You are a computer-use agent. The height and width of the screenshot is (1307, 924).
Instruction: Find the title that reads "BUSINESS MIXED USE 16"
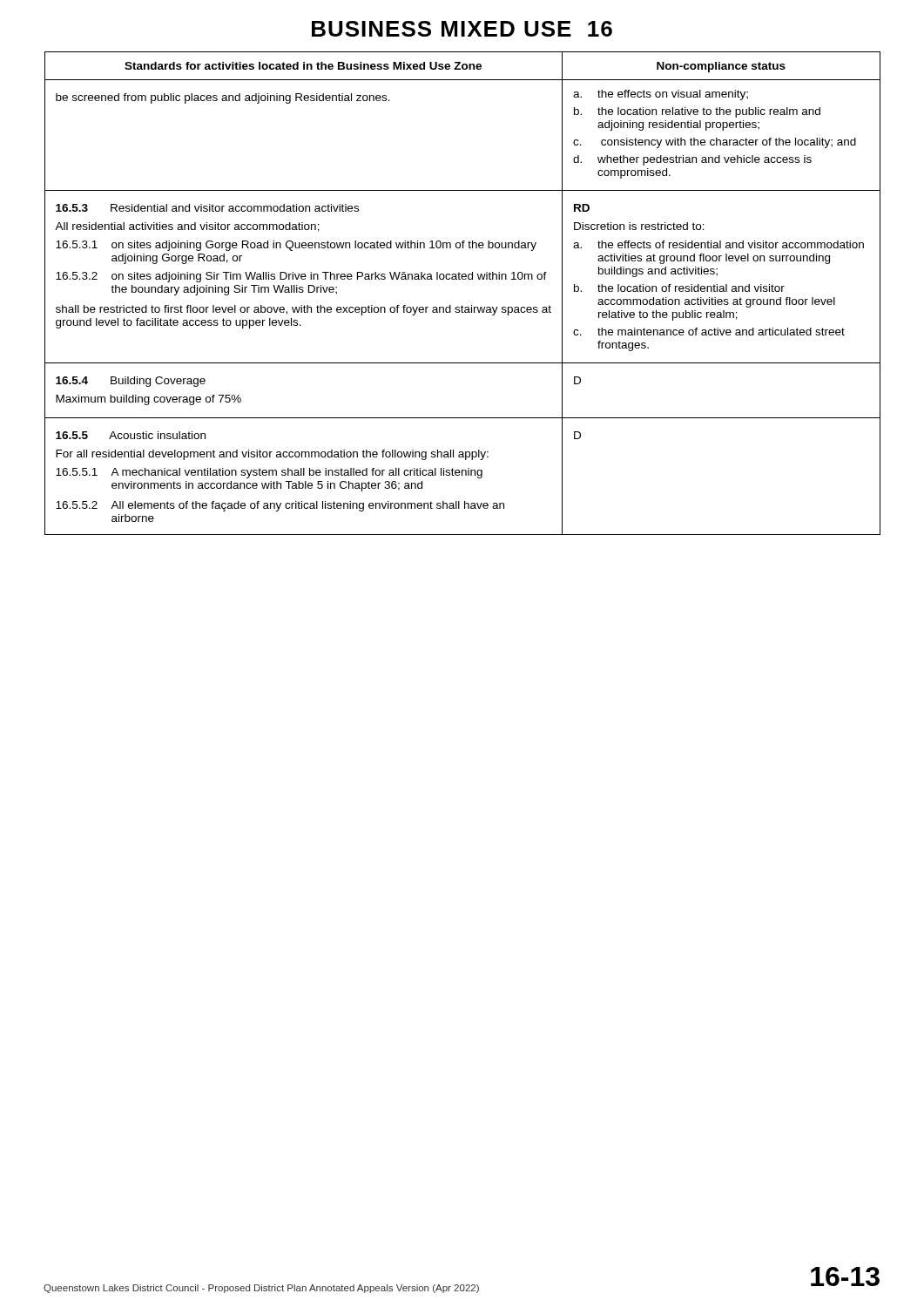click(462, 29)
